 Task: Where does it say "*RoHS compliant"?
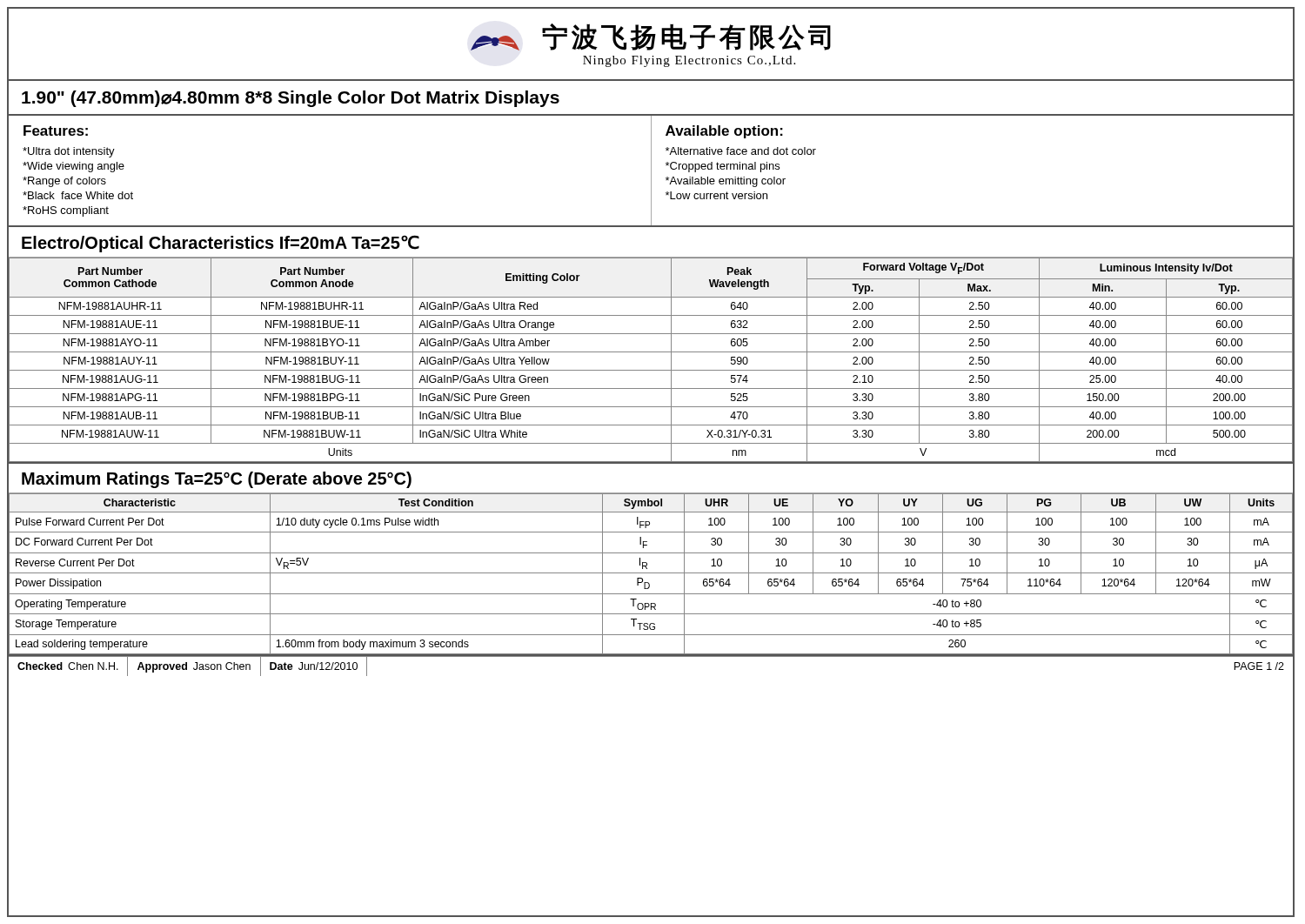point(66,210)
